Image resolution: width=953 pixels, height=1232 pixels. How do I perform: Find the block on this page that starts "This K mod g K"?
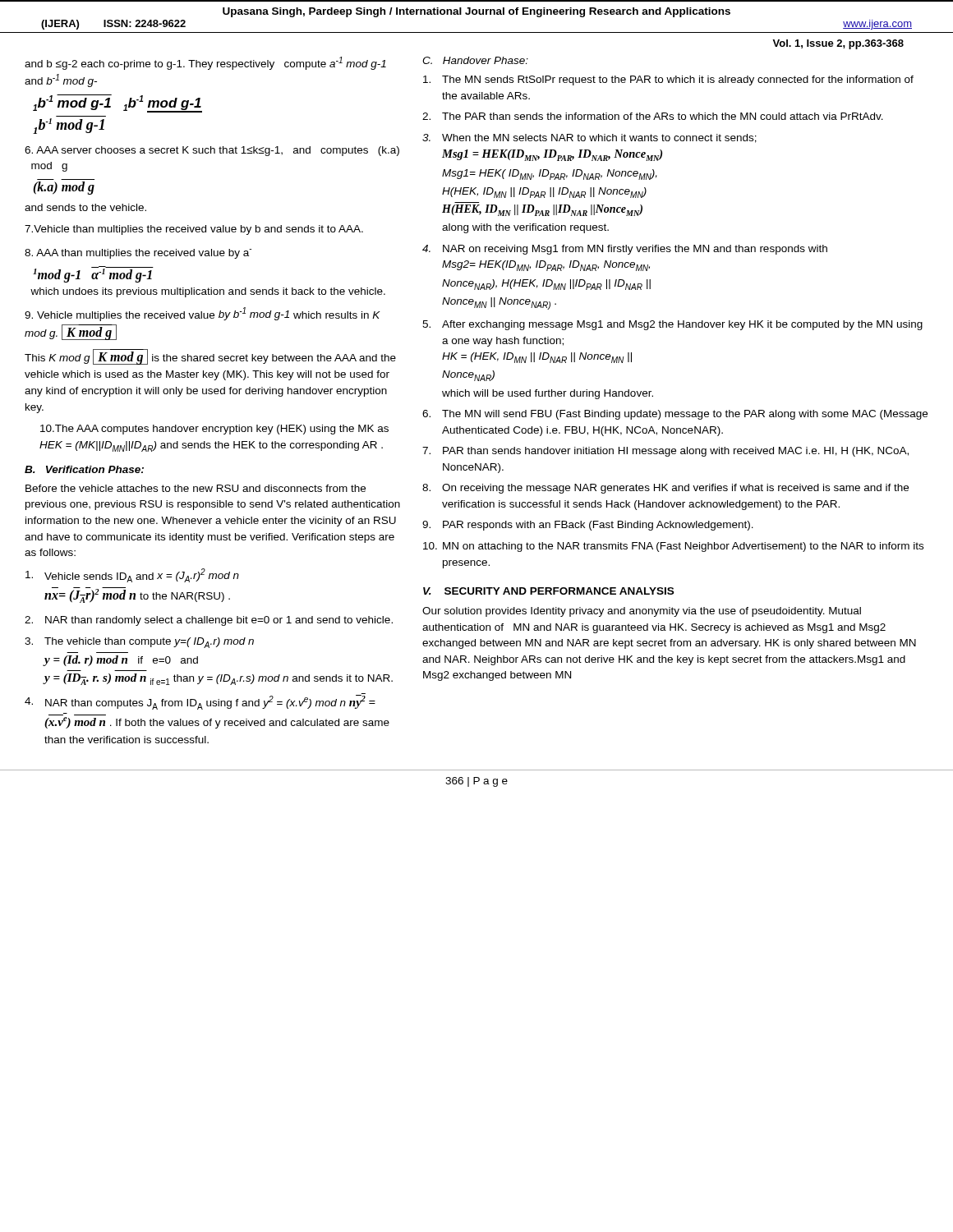(x=210, y=381)
